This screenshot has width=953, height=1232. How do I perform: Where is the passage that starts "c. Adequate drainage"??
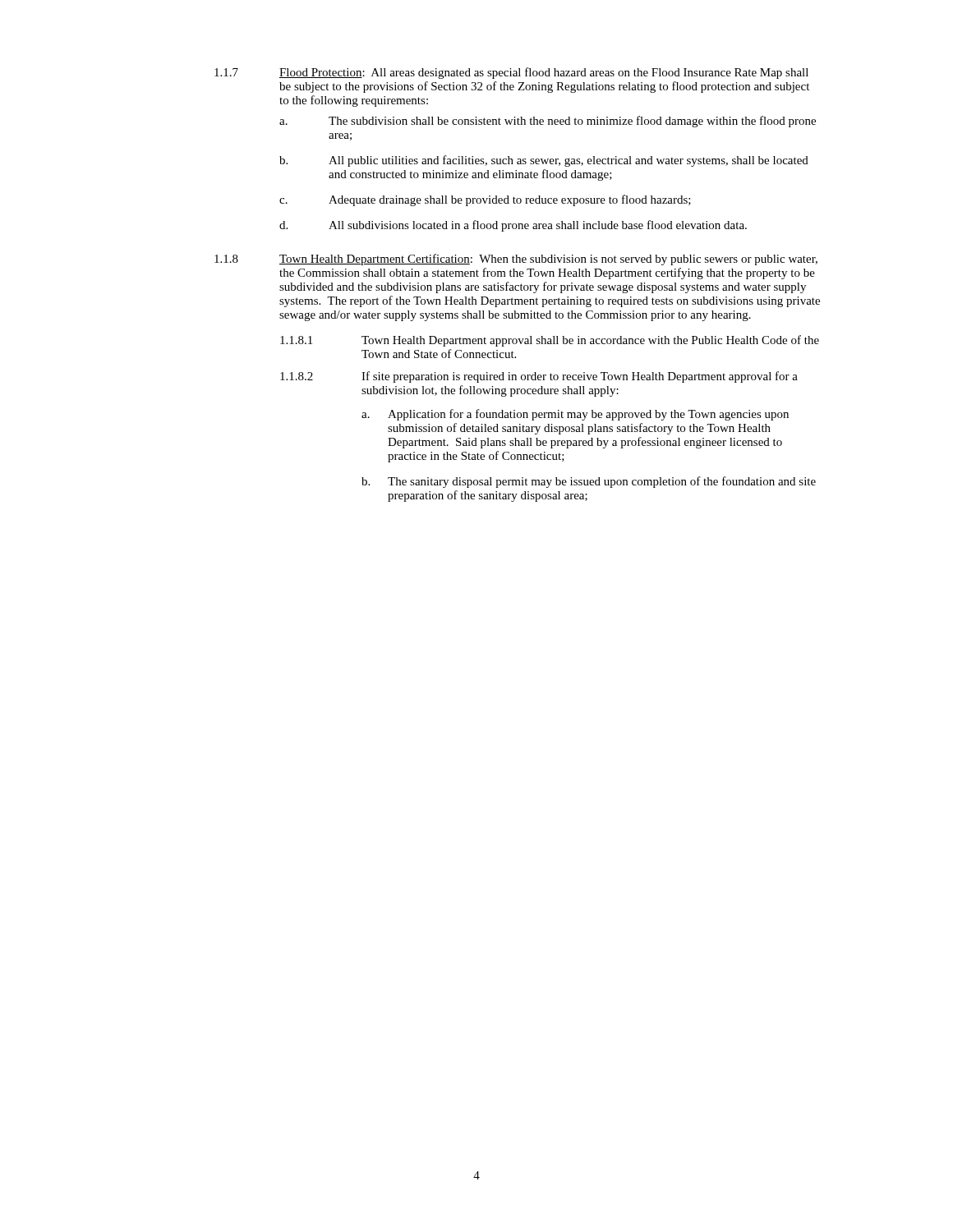(550, 200)
